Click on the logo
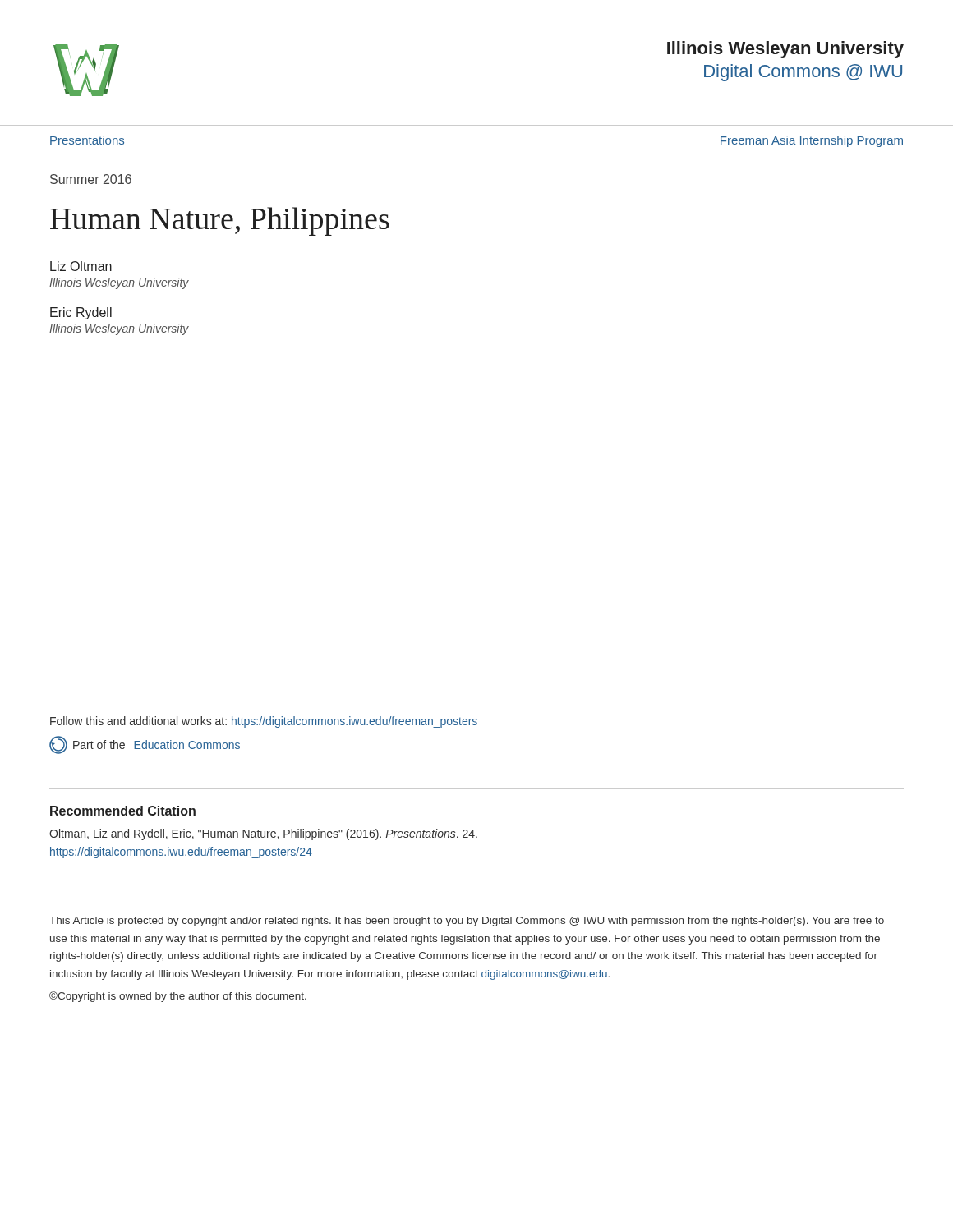The width and height of the screenshot is (953, 1232). (99, 71)
